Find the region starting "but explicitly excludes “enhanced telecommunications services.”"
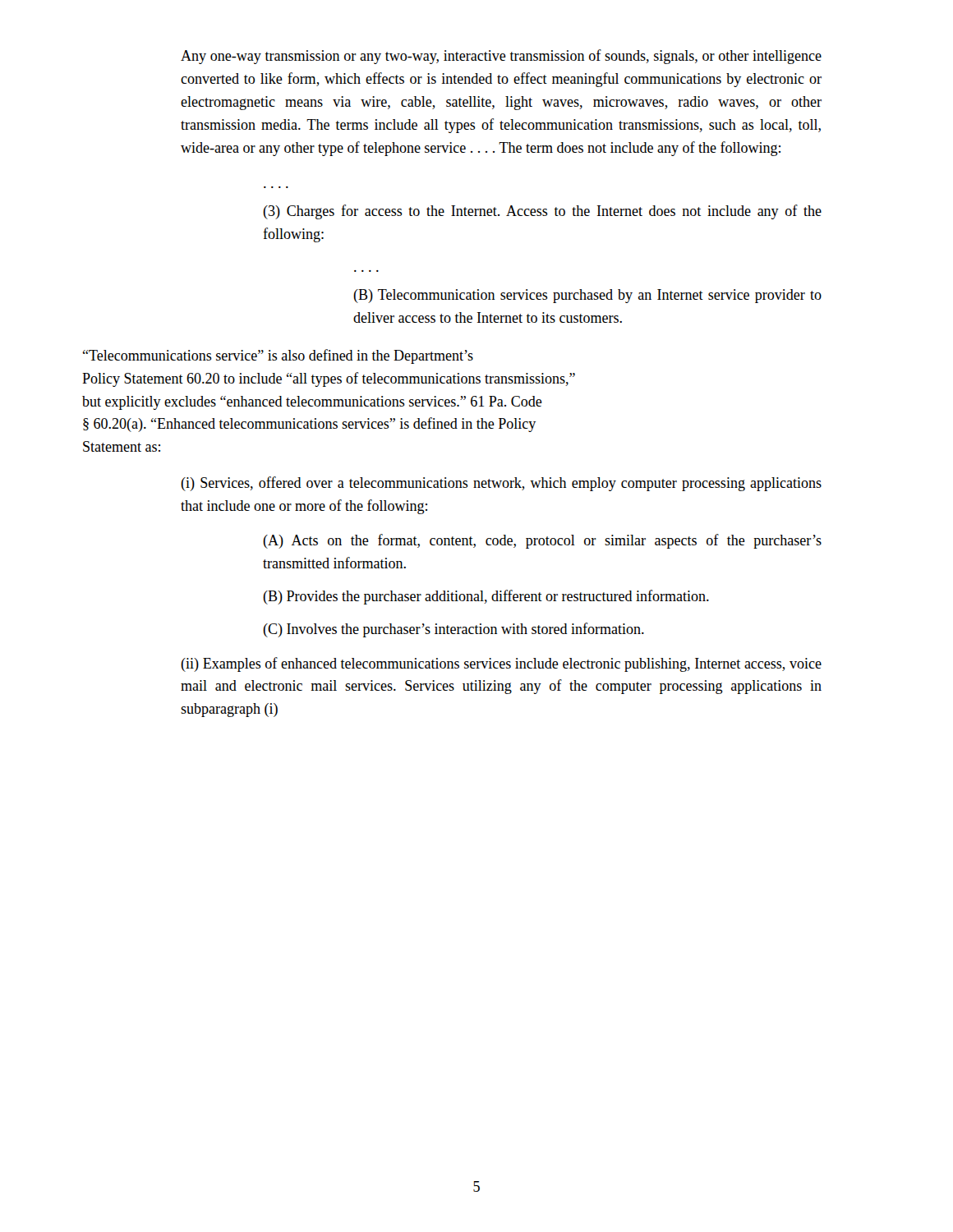The height and width of the screenshot is (1232, 953). point(312,401)
